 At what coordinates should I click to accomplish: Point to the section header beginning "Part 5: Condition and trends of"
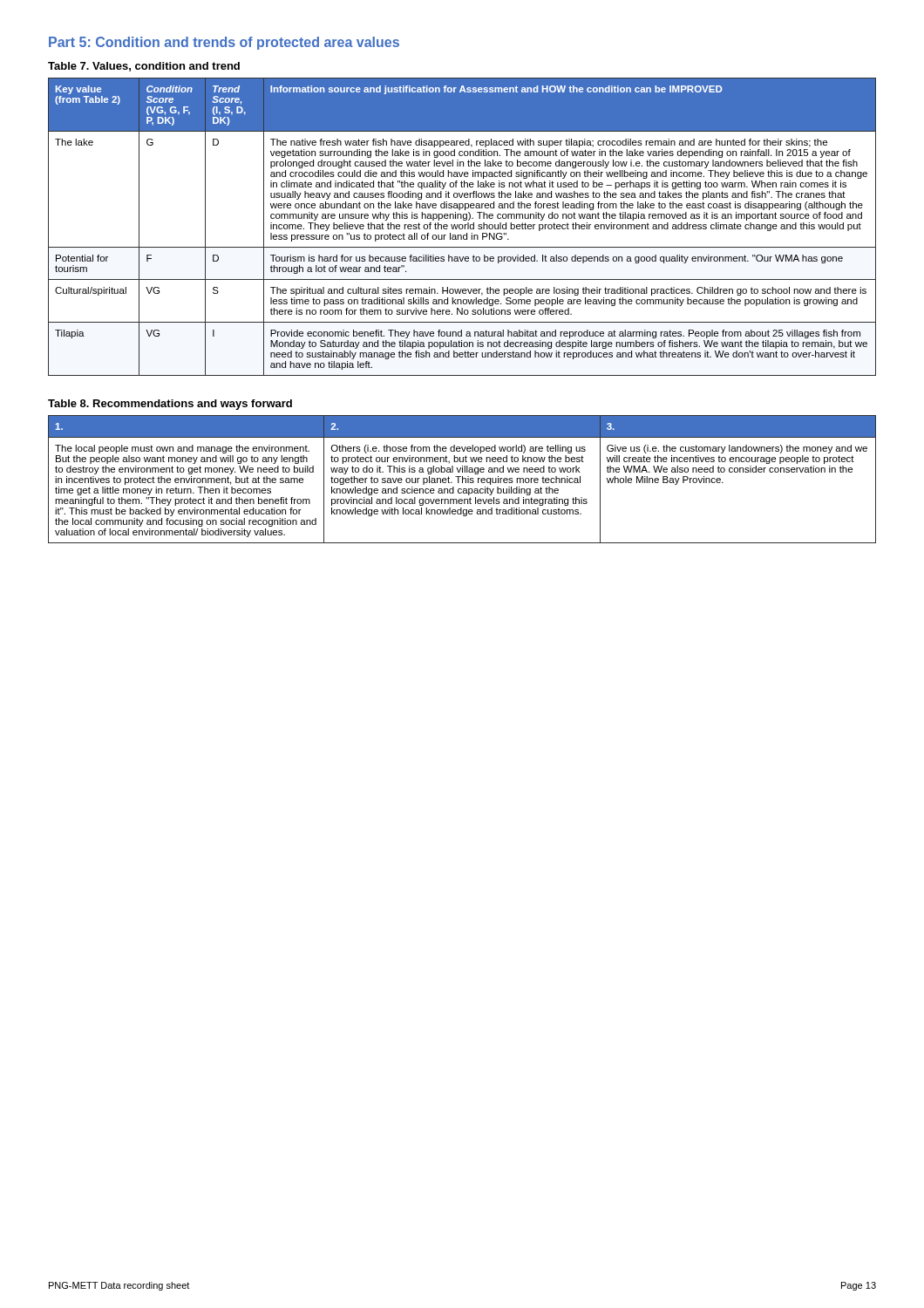click(x=224, y=42)
